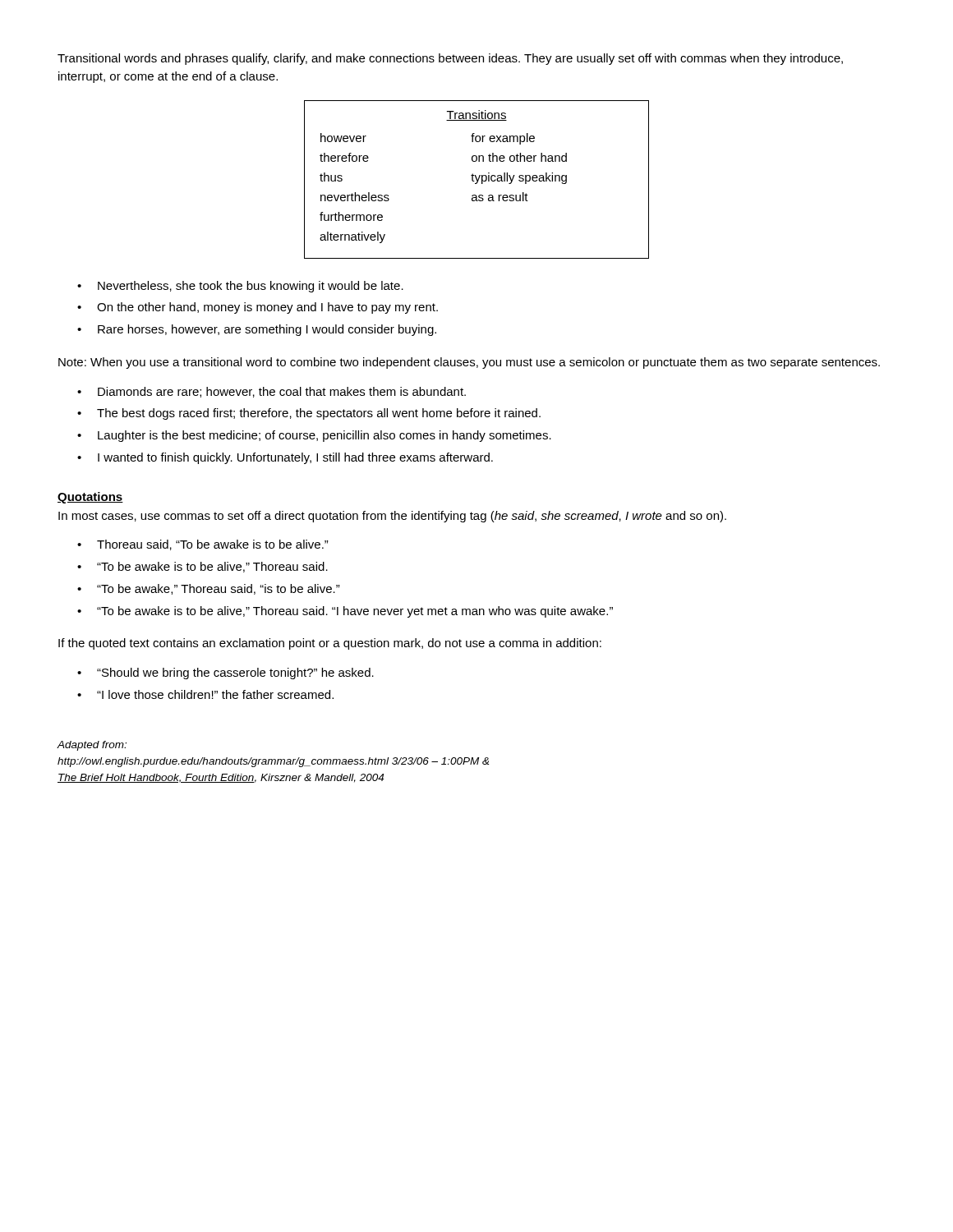Image resolution: width=953 pixels, height=1232 pixels.
Task: Navigate to the passage starting "Rare horses, however, are something I would"
Action: [x=267, y=329]
